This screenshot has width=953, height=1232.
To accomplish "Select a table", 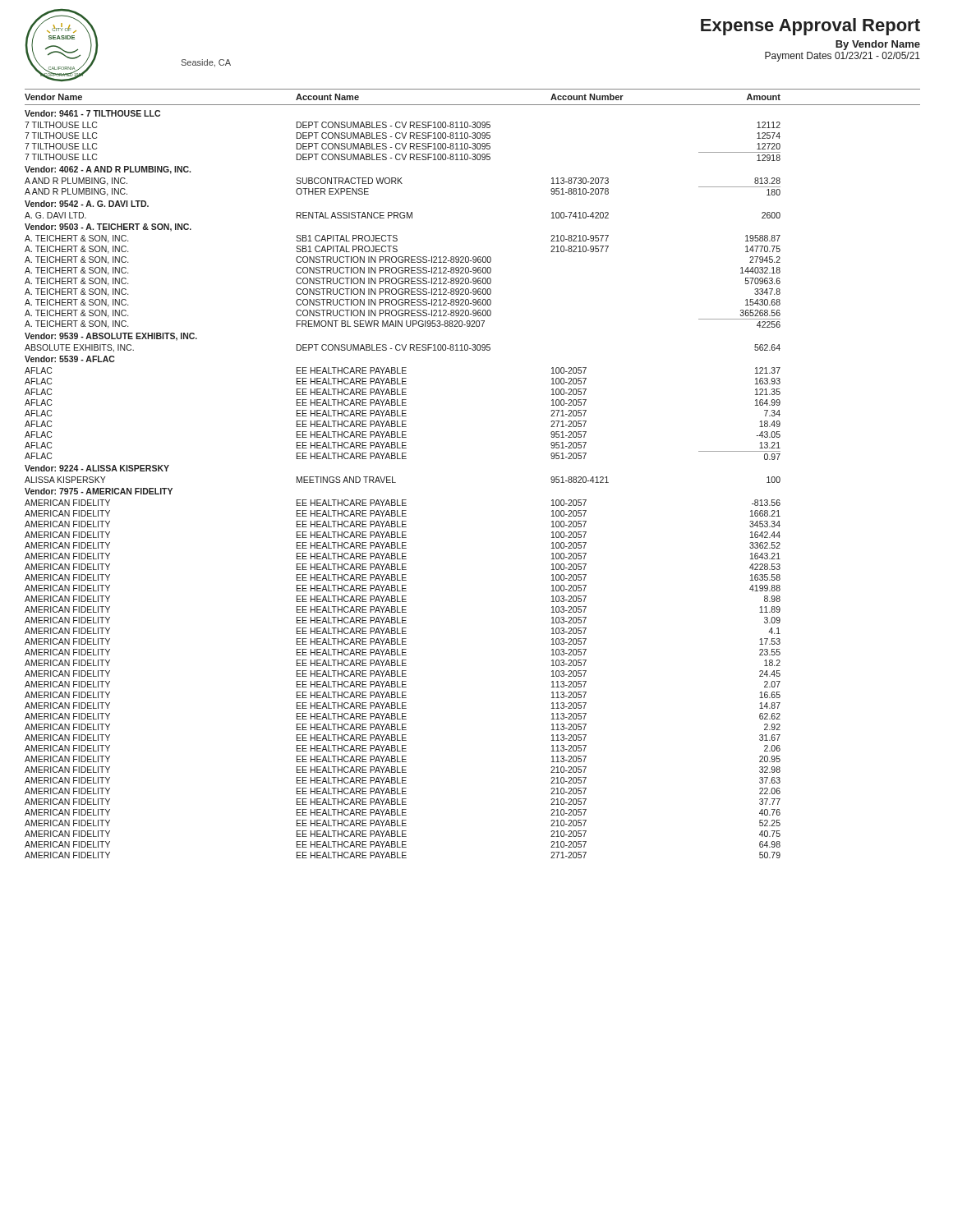I will click(x=472, y=483).
